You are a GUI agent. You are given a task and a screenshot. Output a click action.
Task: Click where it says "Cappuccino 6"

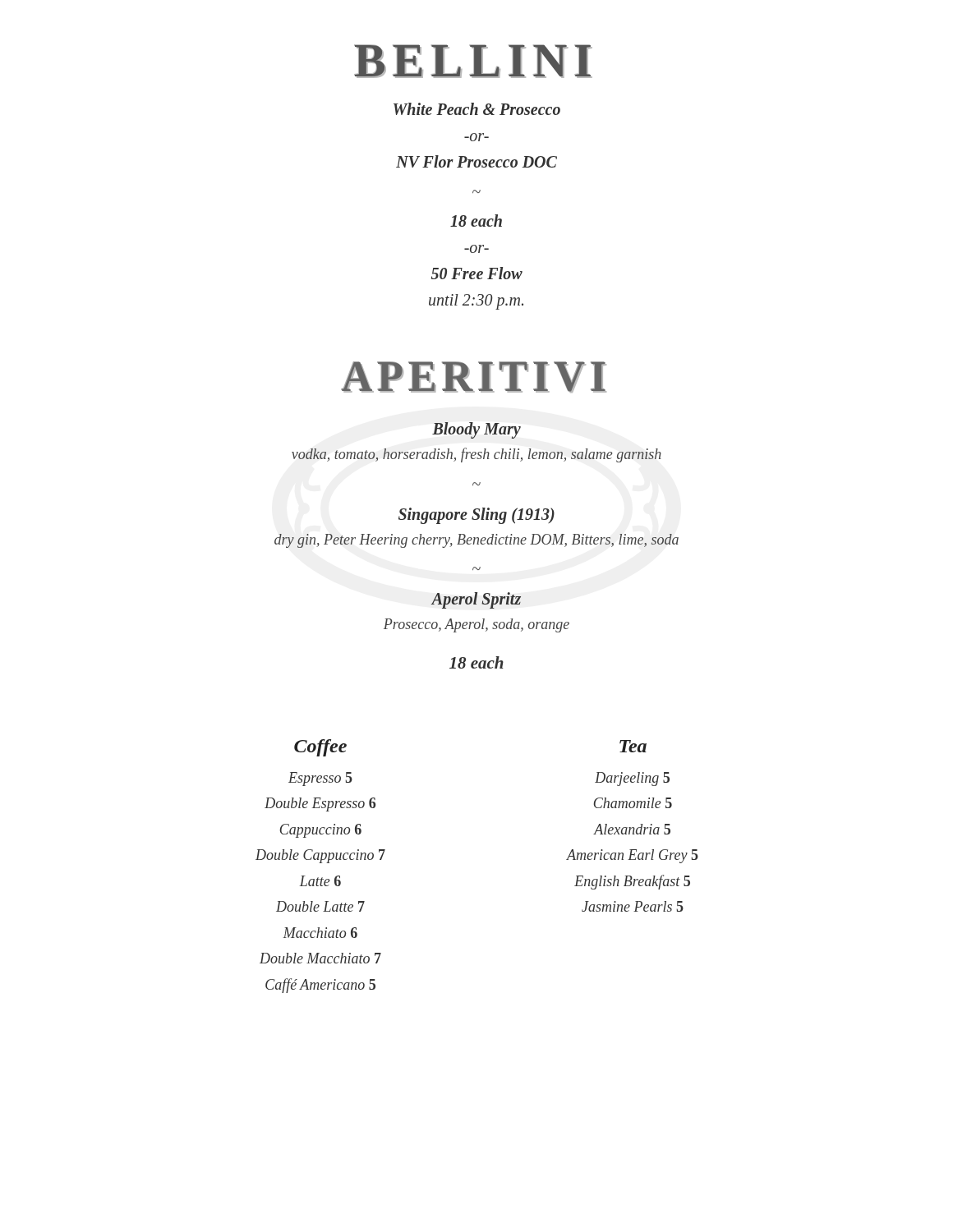click(320, 829)
